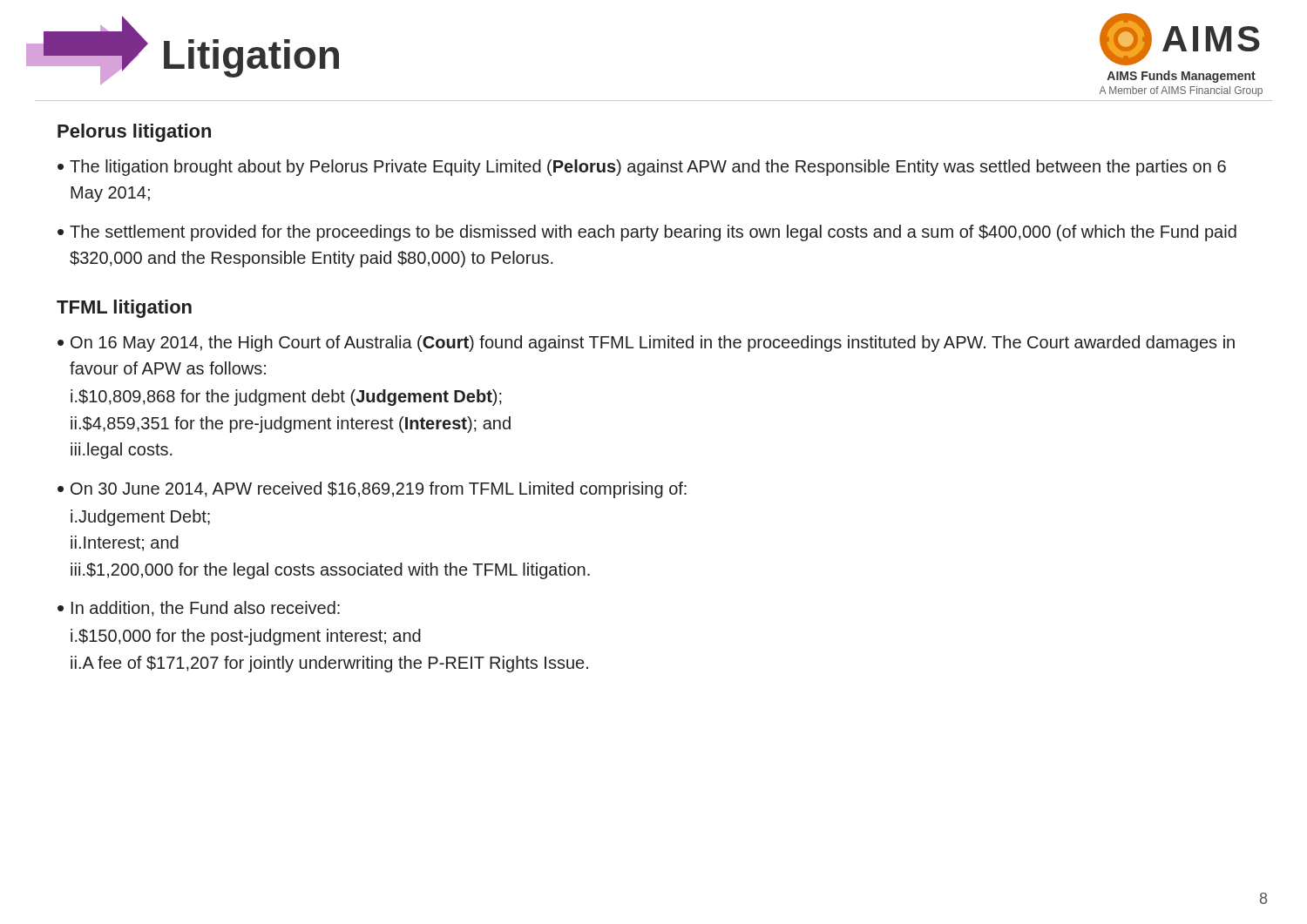Find the list item that reads "• The litigation brought about"
This screenshot has width=1307, height=924.
pos(654,180)
